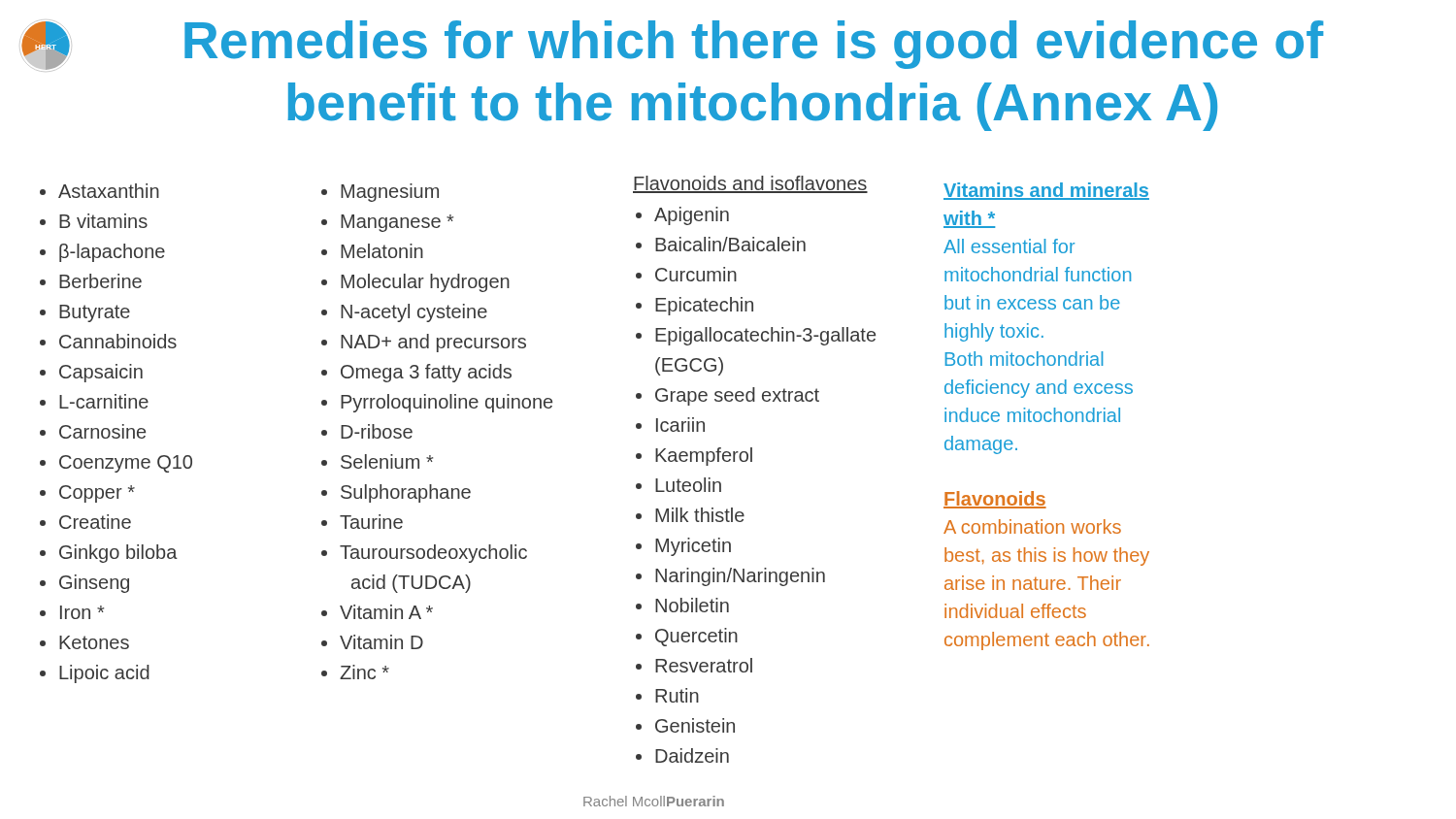
Task: Click on the section header that reads "Flavonoids and isoflavones"
Action: [750, 184]
